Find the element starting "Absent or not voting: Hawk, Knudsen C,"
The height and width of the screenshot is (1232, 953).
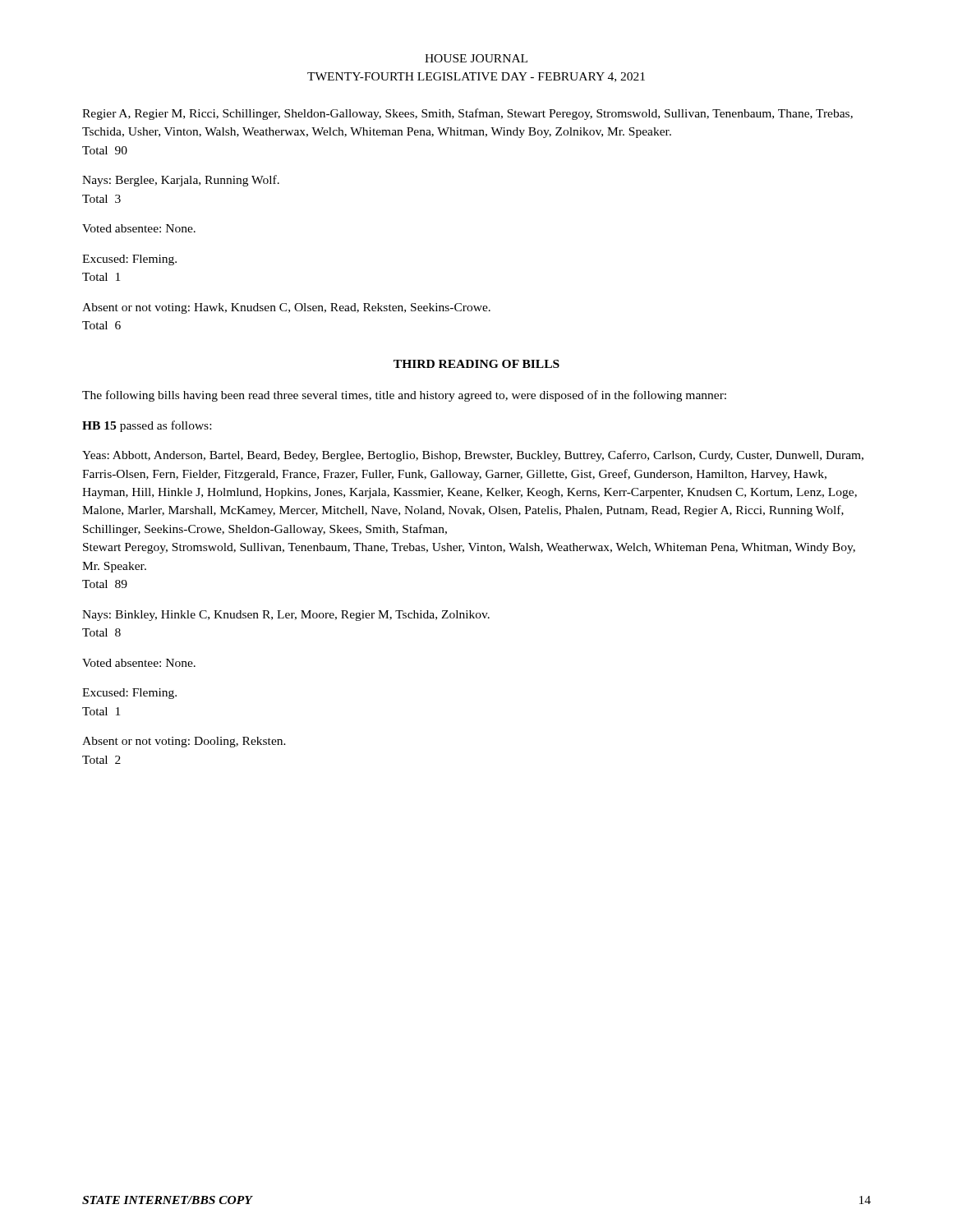pyautogui.click(x=287, y=316)
